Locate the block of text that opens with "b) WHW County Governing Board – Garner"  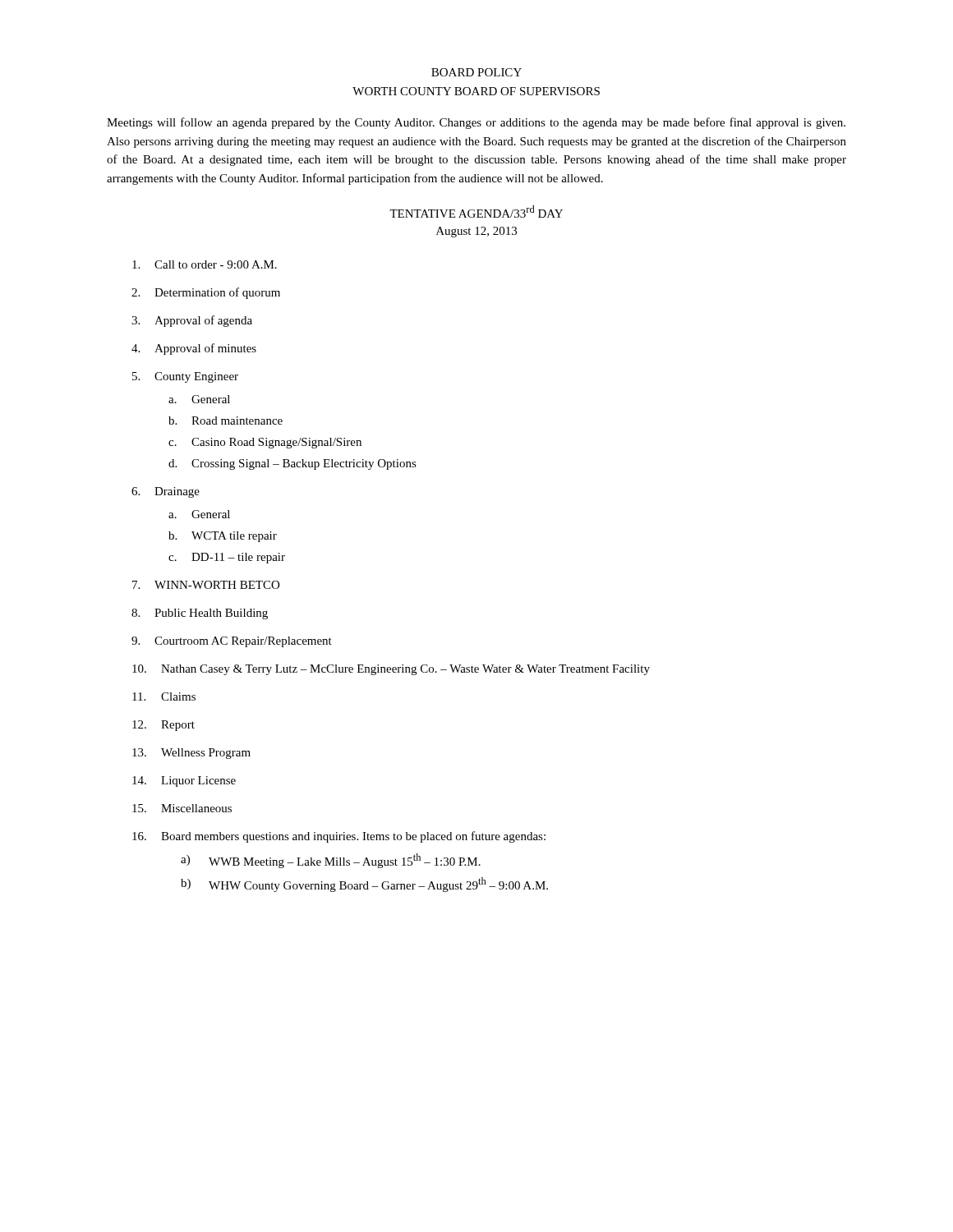pyautogui.click(x=513, y=884)
